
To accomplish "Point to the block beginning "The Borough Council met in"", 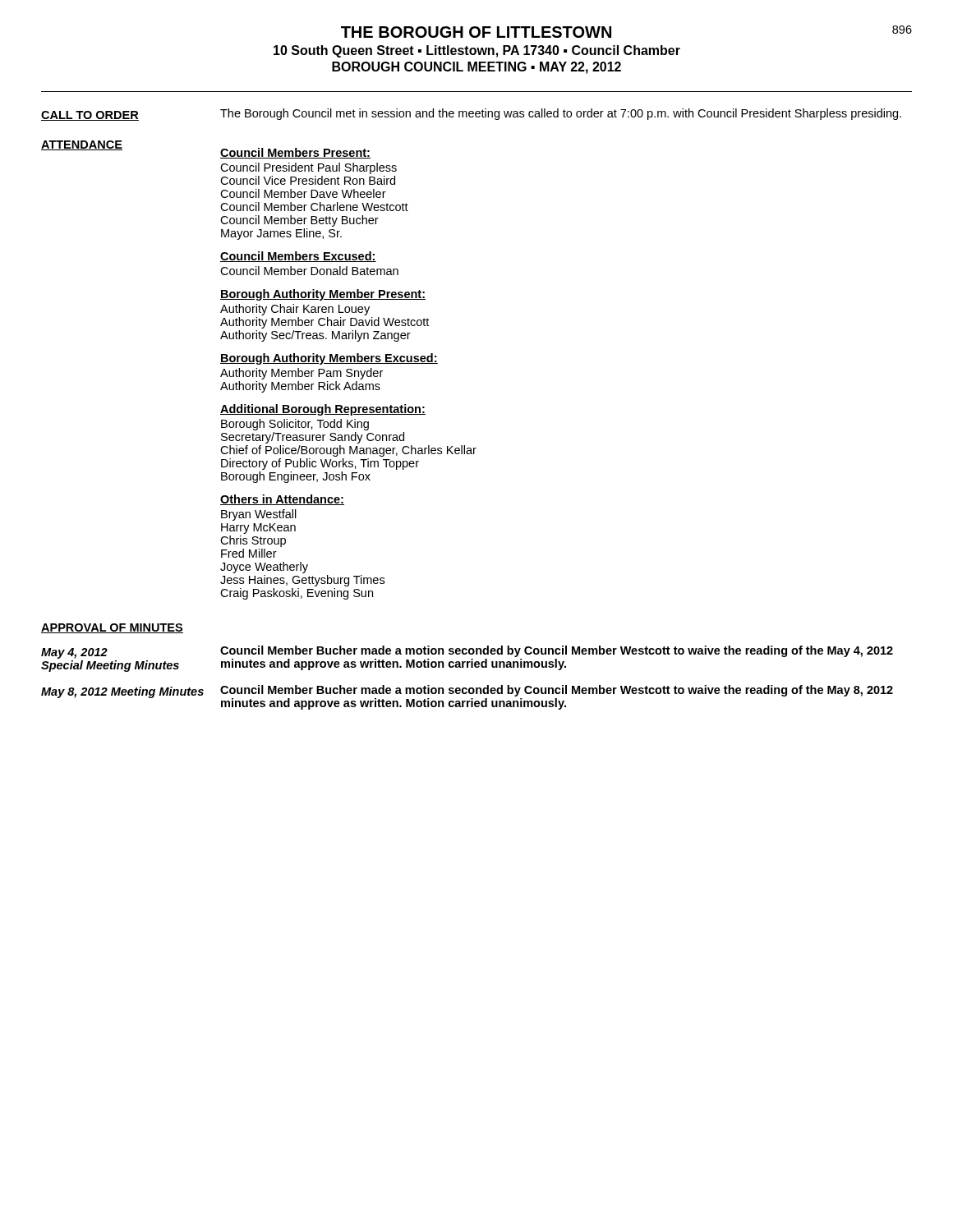I will (561, 113).
